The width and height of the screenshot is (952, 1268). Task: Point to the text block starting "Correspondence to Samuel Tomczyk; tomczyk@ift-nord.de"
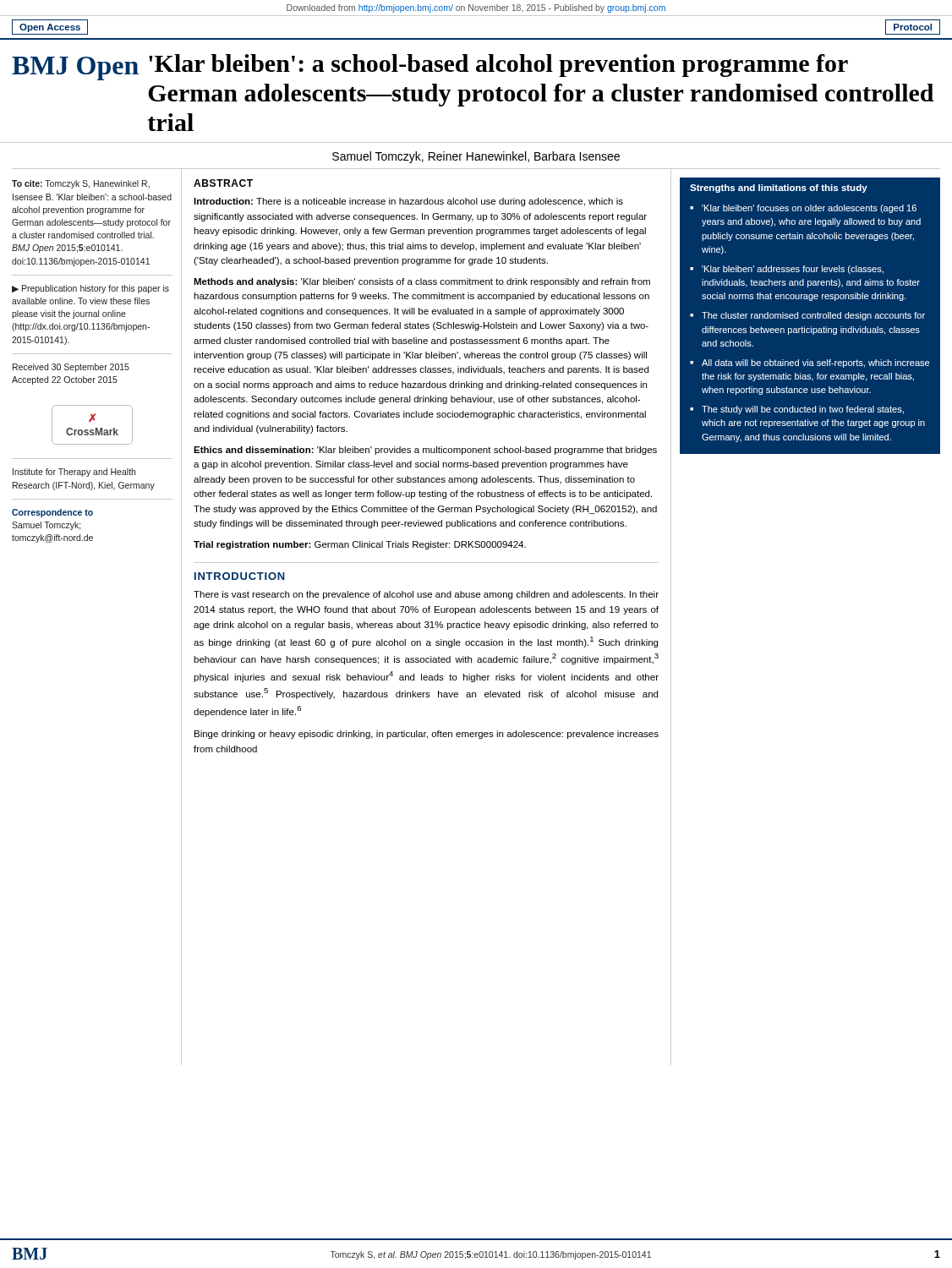(x=53, y=525)
